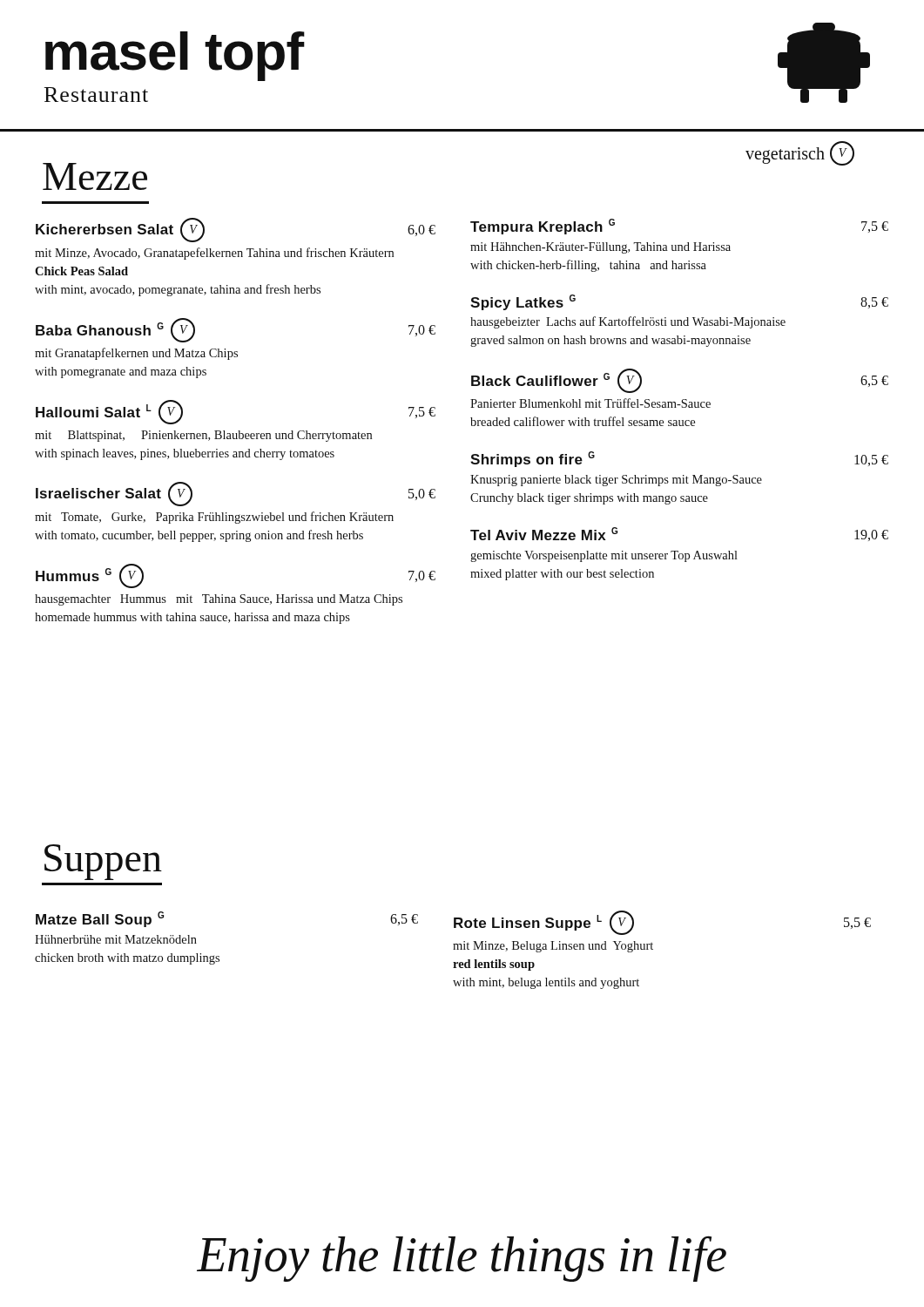Navigate to the text block starting "vegetarisch V"
Image resolution: width=924 pixels, height=1307 pixels.
pos(800,153)
